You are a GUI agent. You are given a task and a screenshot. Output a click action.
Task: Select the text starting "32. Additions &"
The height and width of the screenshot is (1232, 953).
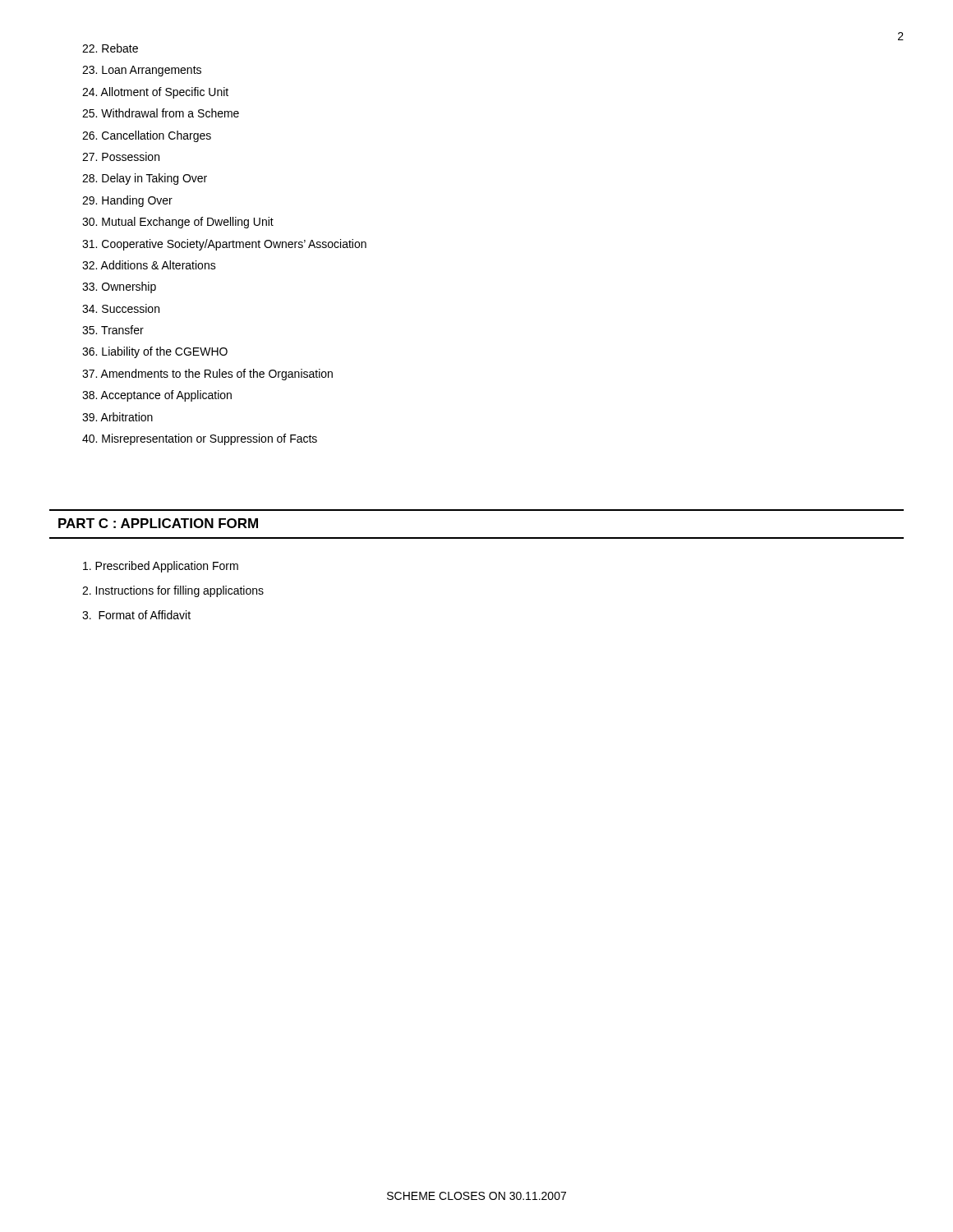(149, 265)
